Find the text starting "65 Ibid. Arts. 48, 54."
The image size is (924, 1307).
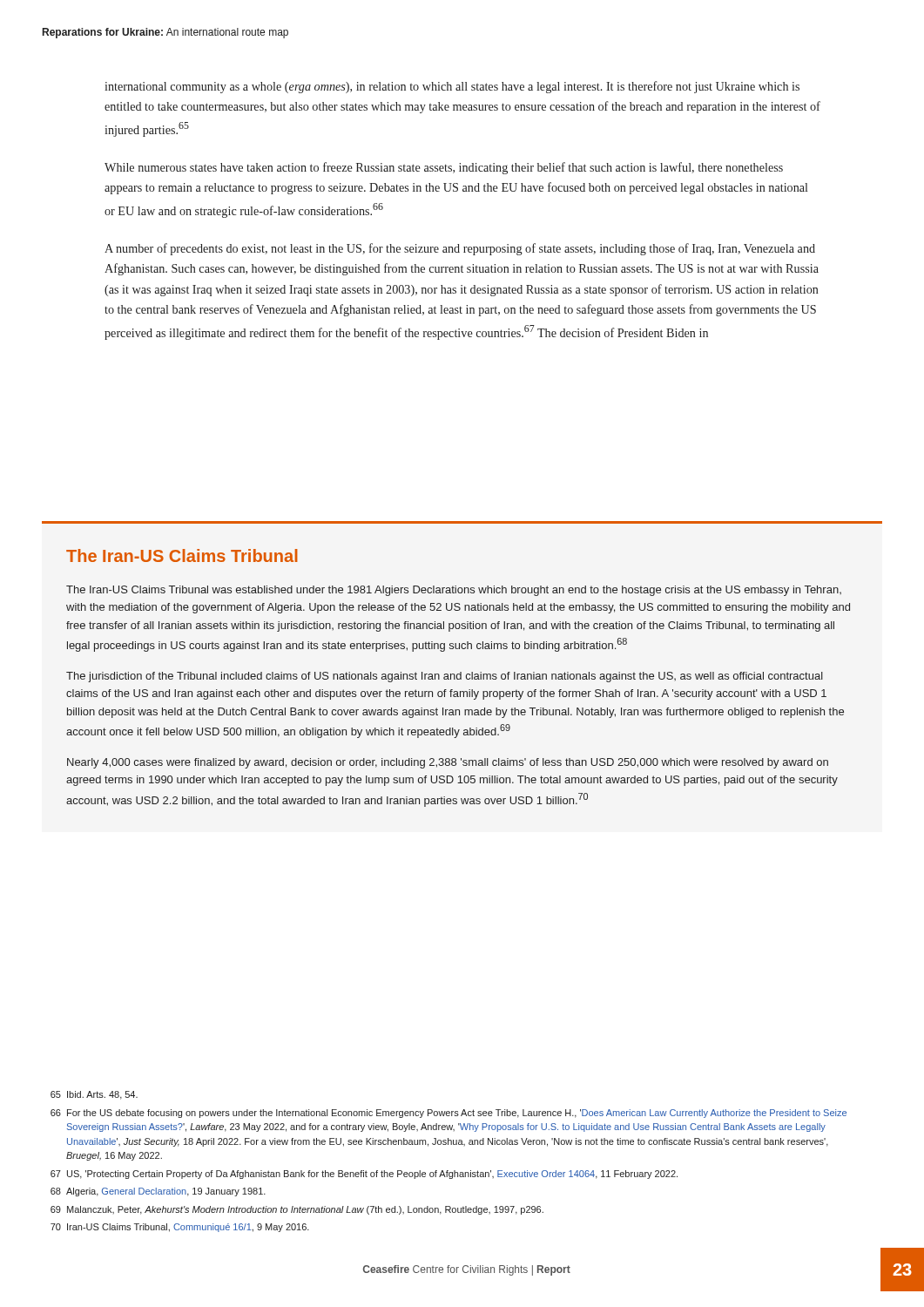coord(90,1095)
